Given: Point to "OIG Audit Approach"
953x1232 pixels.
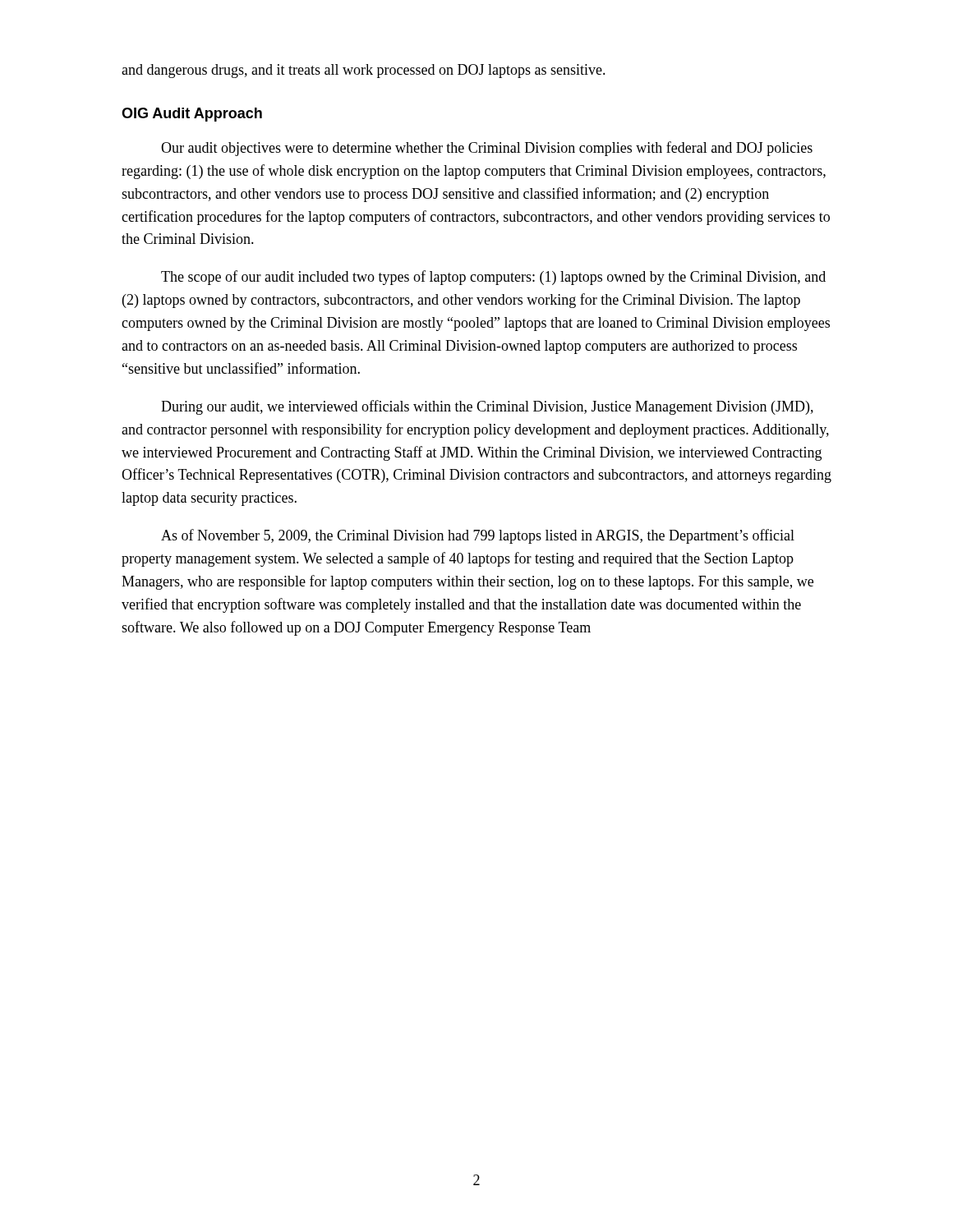Looking at the screenshot, I should coord(192,113).
